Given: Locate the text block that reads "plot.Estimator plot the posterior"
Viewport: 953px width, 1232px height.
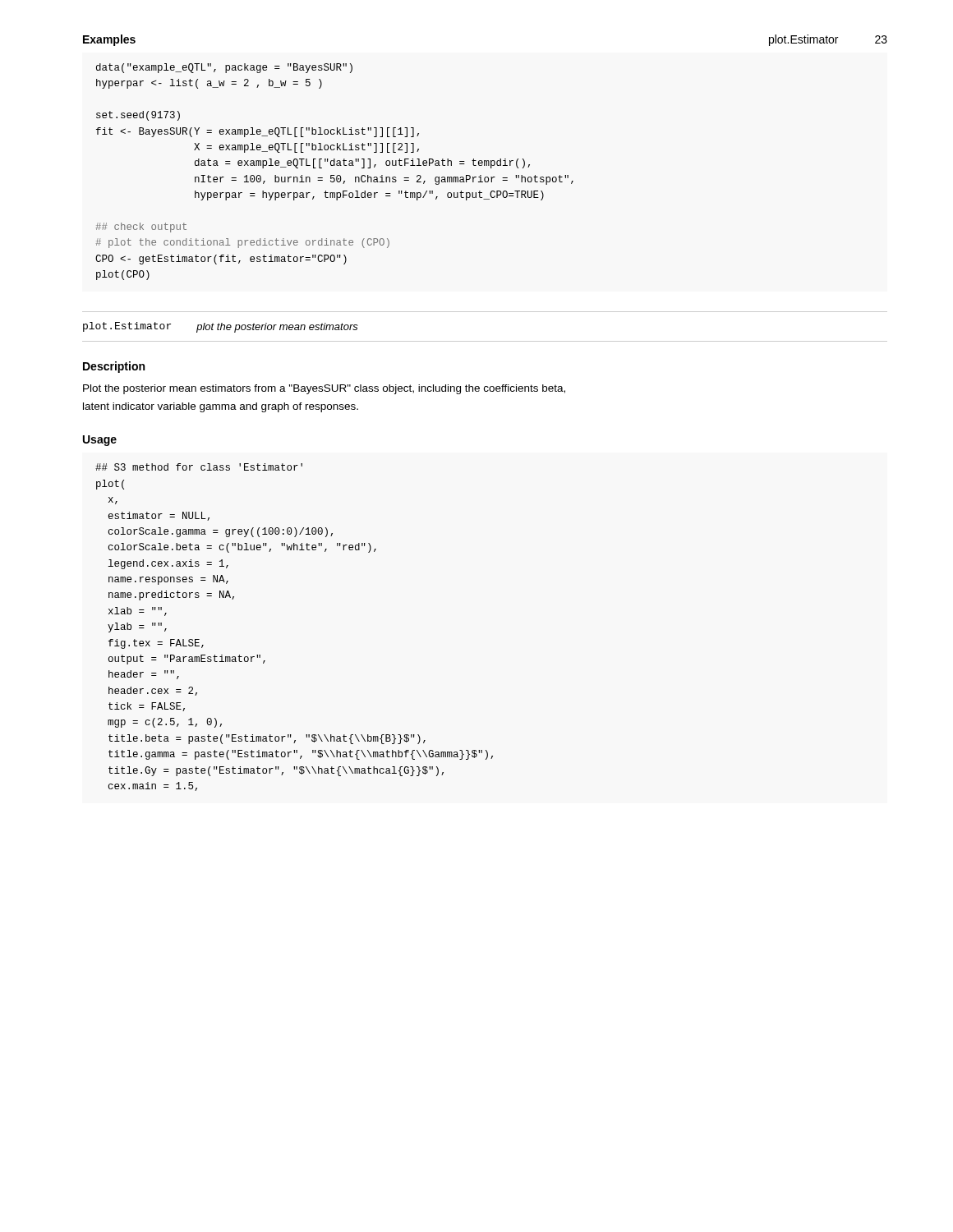Looking at the screenshot, I should pos(220,327).
